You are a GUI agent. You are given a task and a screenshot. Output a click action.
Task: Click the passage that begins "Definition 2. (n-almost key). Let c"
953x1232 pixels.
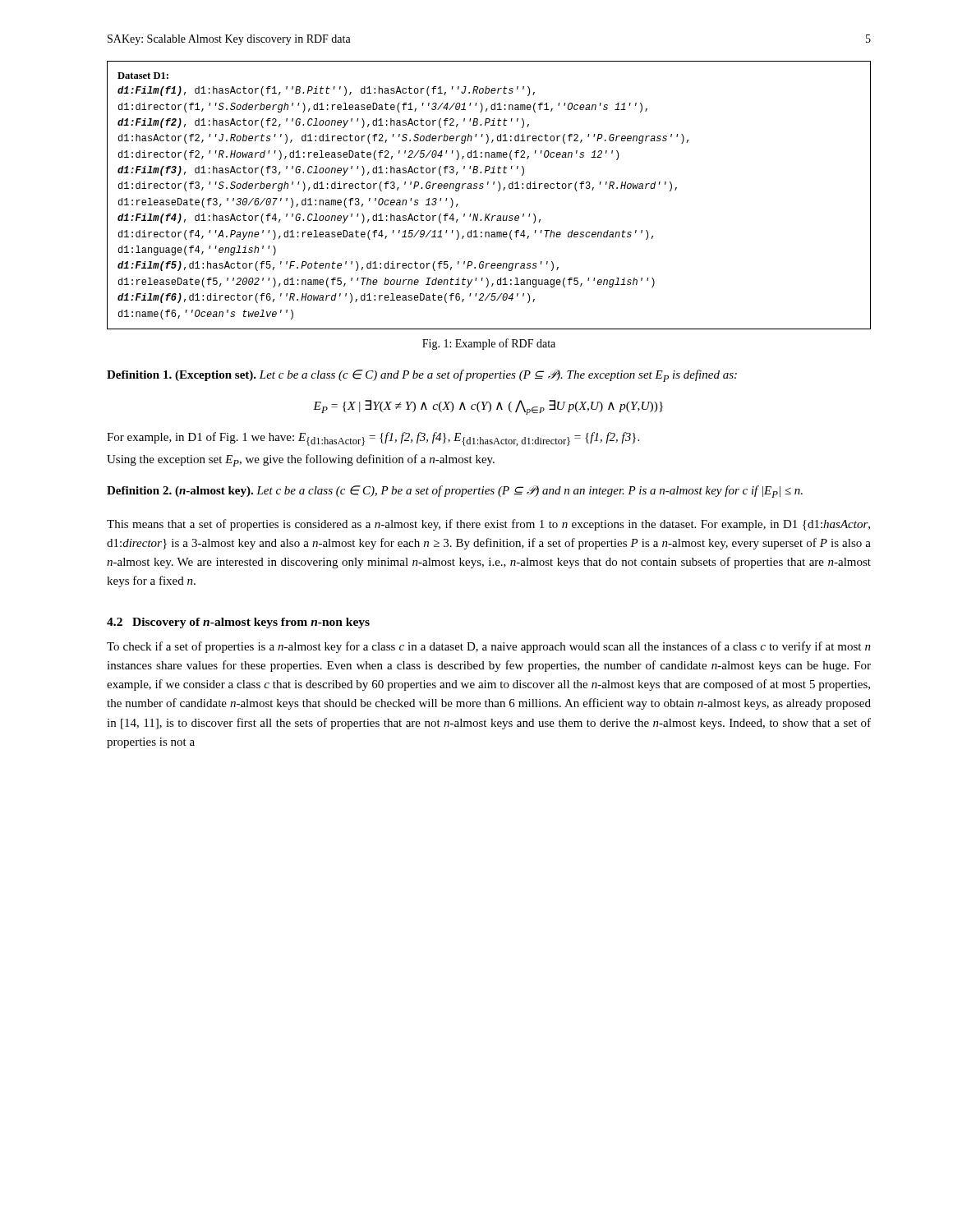coord(489,492)
